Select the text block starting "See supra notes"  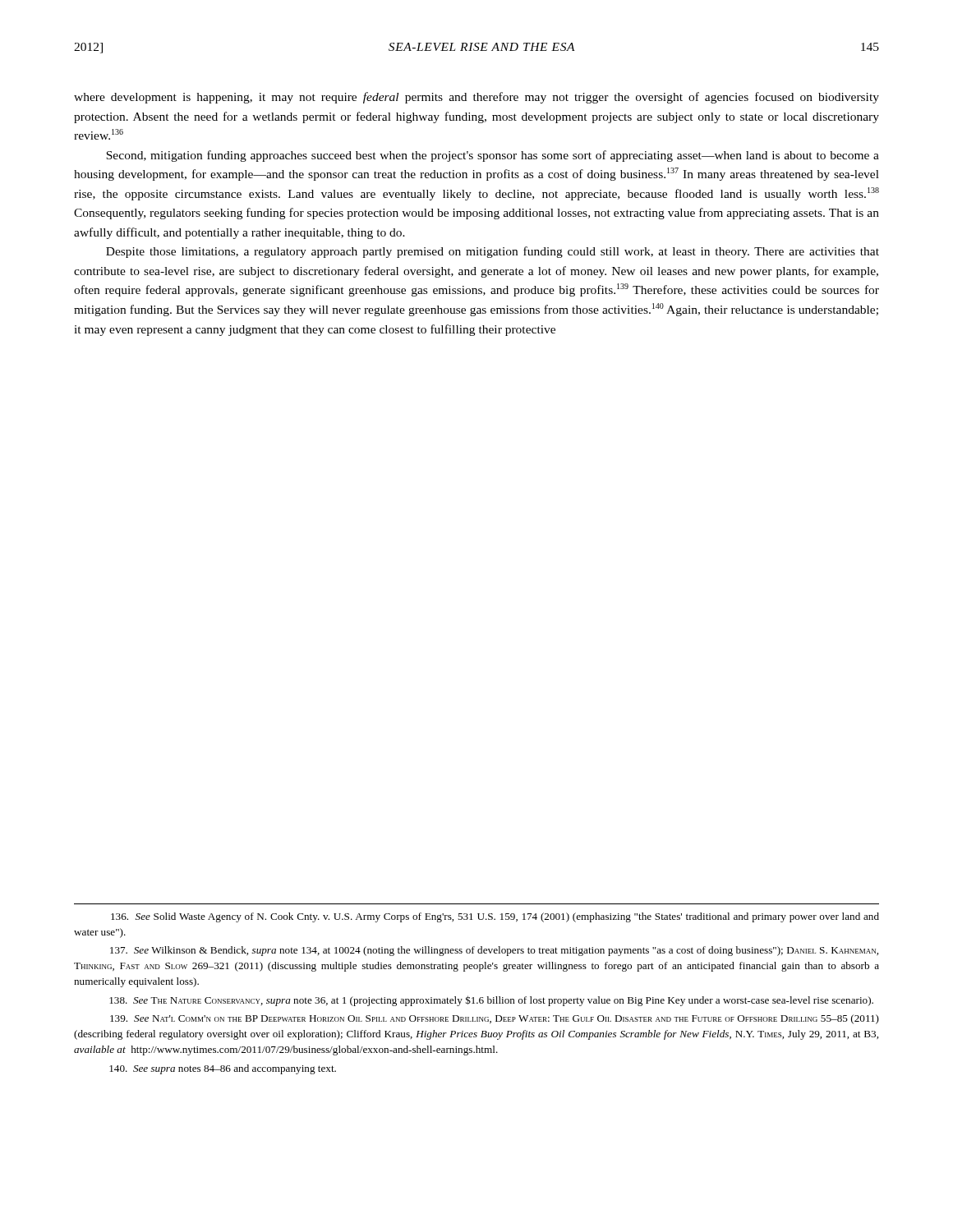pos(217,1068)
